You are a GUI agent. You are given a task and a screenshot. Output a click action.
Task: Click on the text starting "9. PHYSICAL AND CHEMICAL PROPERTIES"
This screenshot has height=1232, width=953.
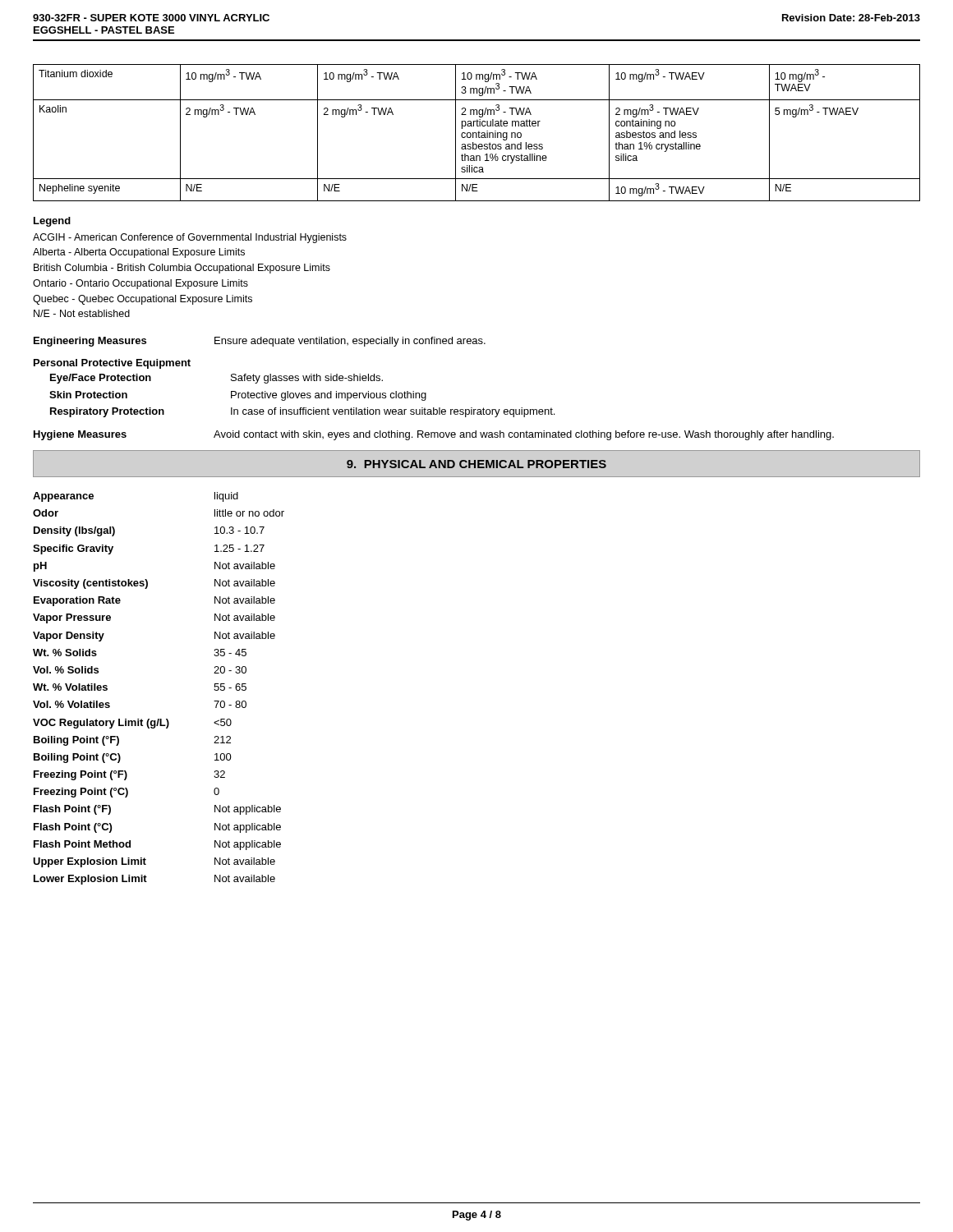click(x=476, y=464)
